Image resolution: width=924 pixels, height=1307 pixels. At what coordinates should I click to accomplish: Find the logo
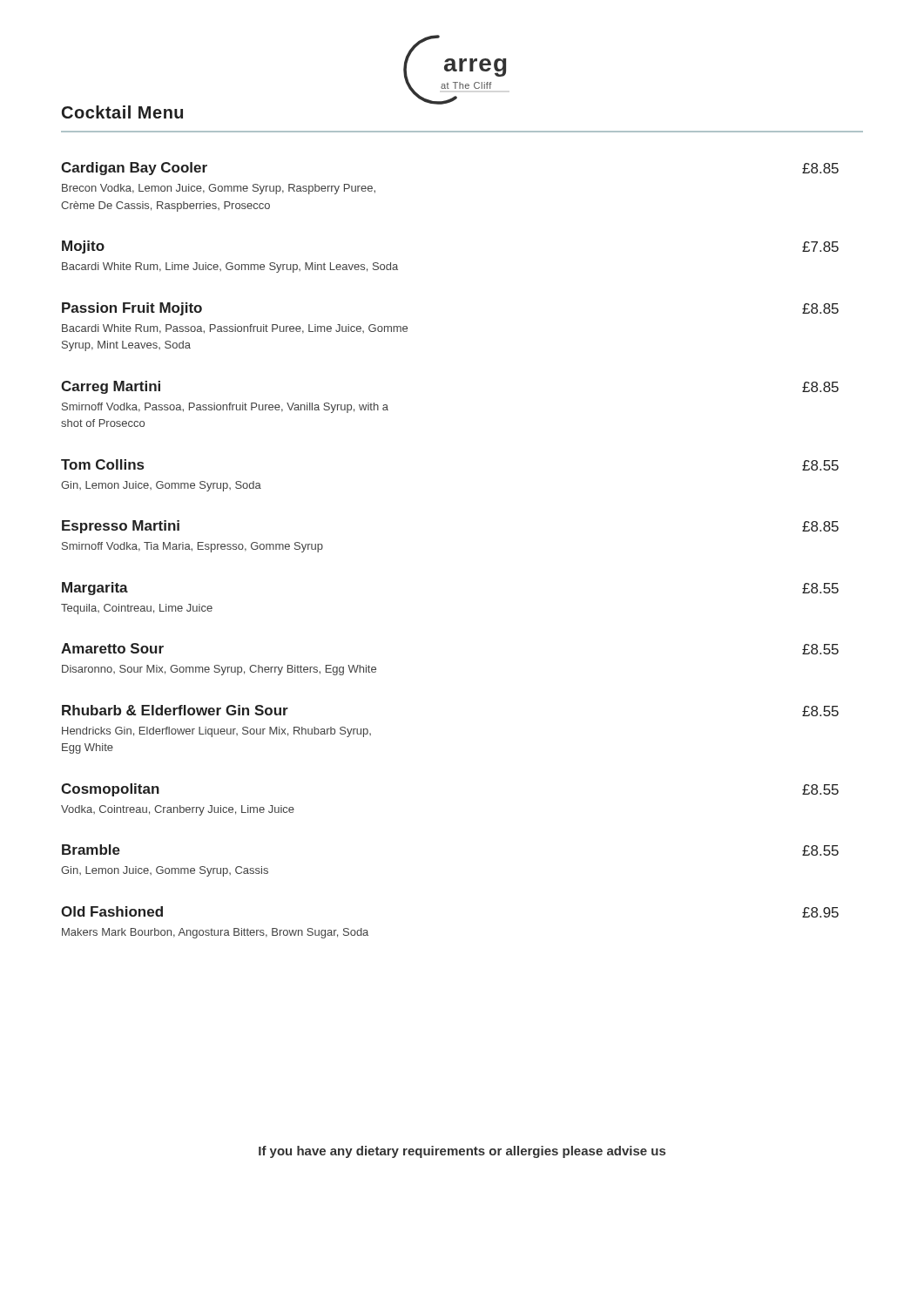[462, 65]
